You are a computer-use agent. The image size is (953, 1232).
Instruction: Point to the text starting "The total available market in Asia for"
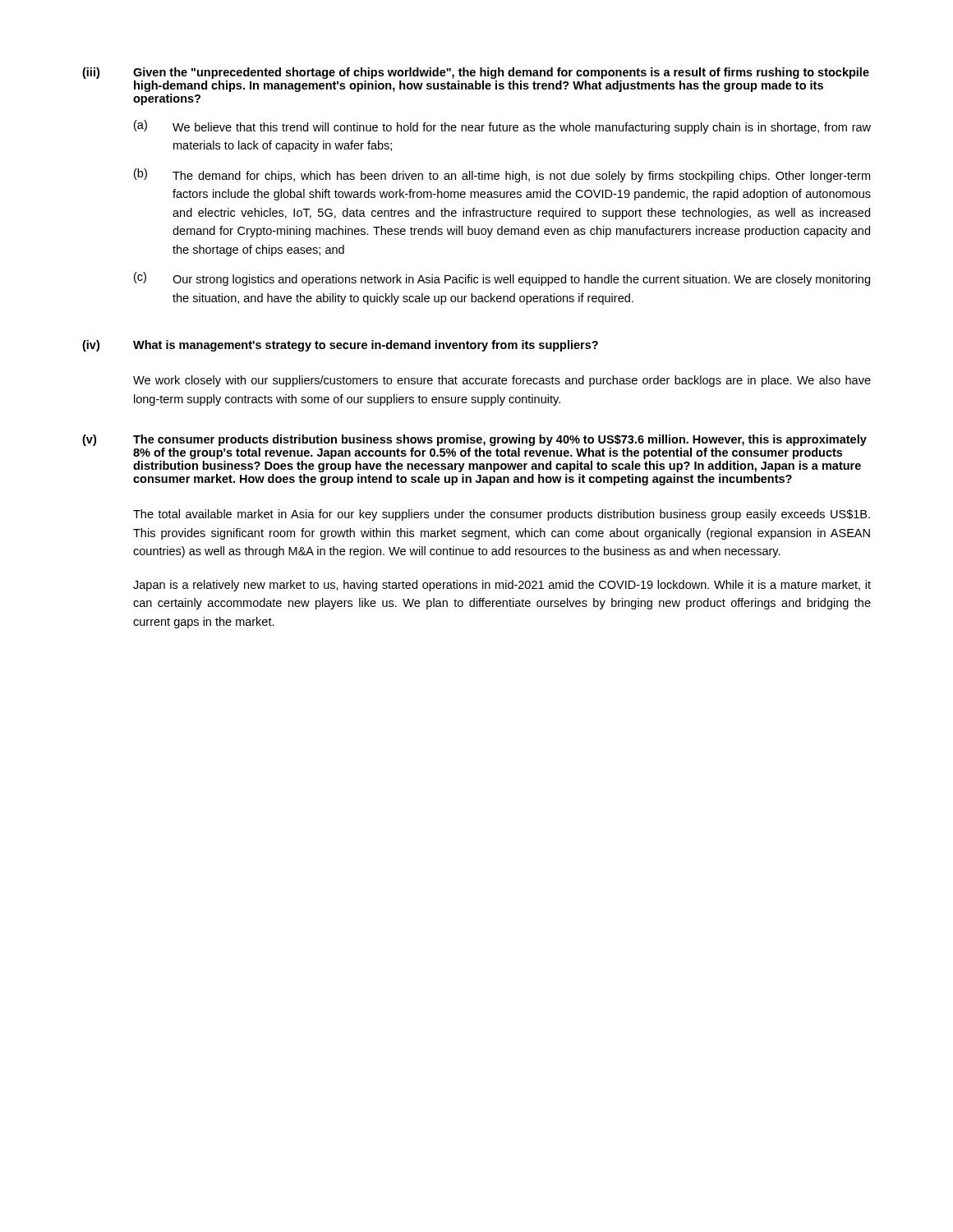pyautogui.click(x=502, y=533)
